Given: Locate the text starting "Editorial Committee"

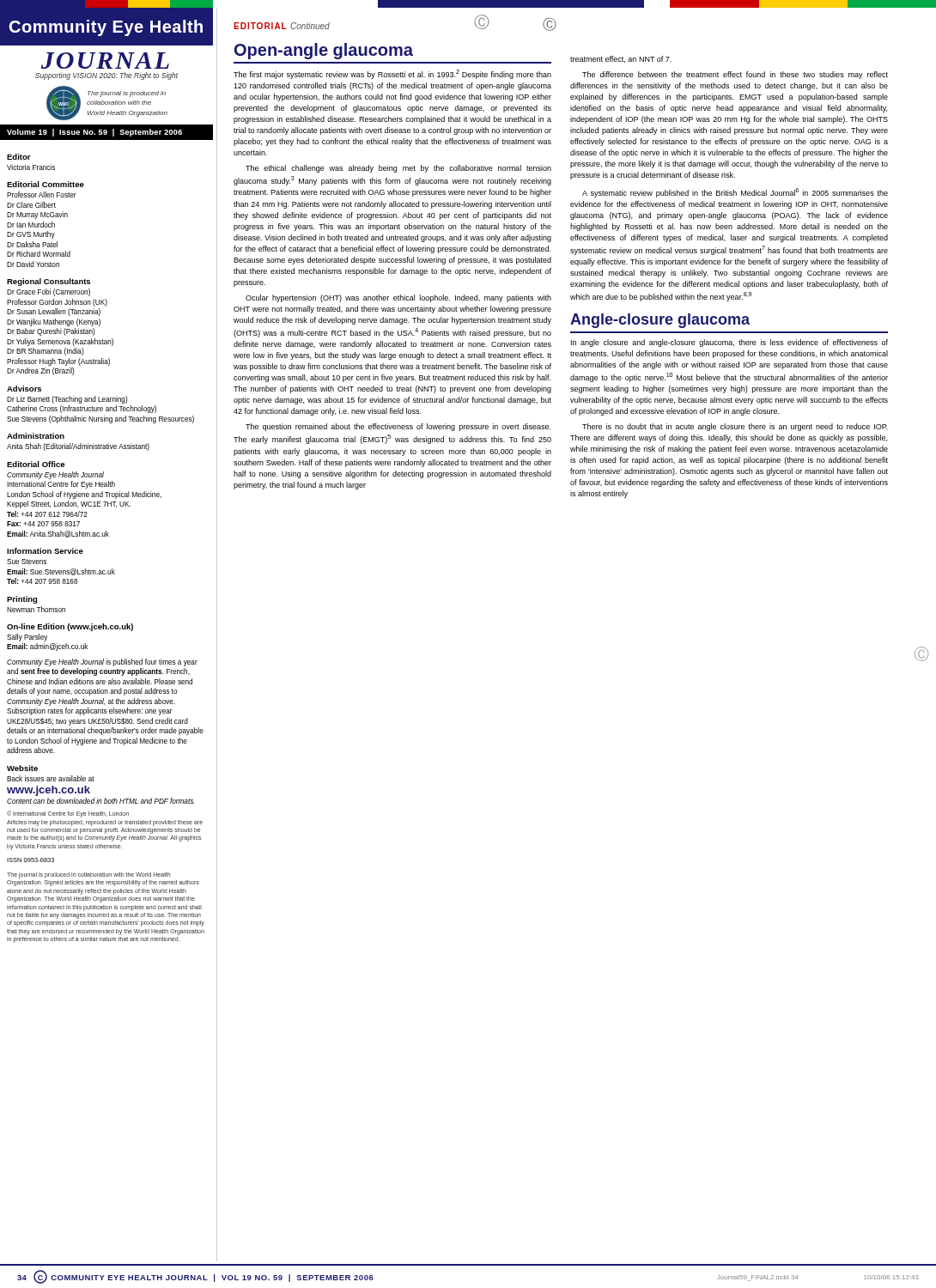Looking at the screenshot, I should click(46, 184).
